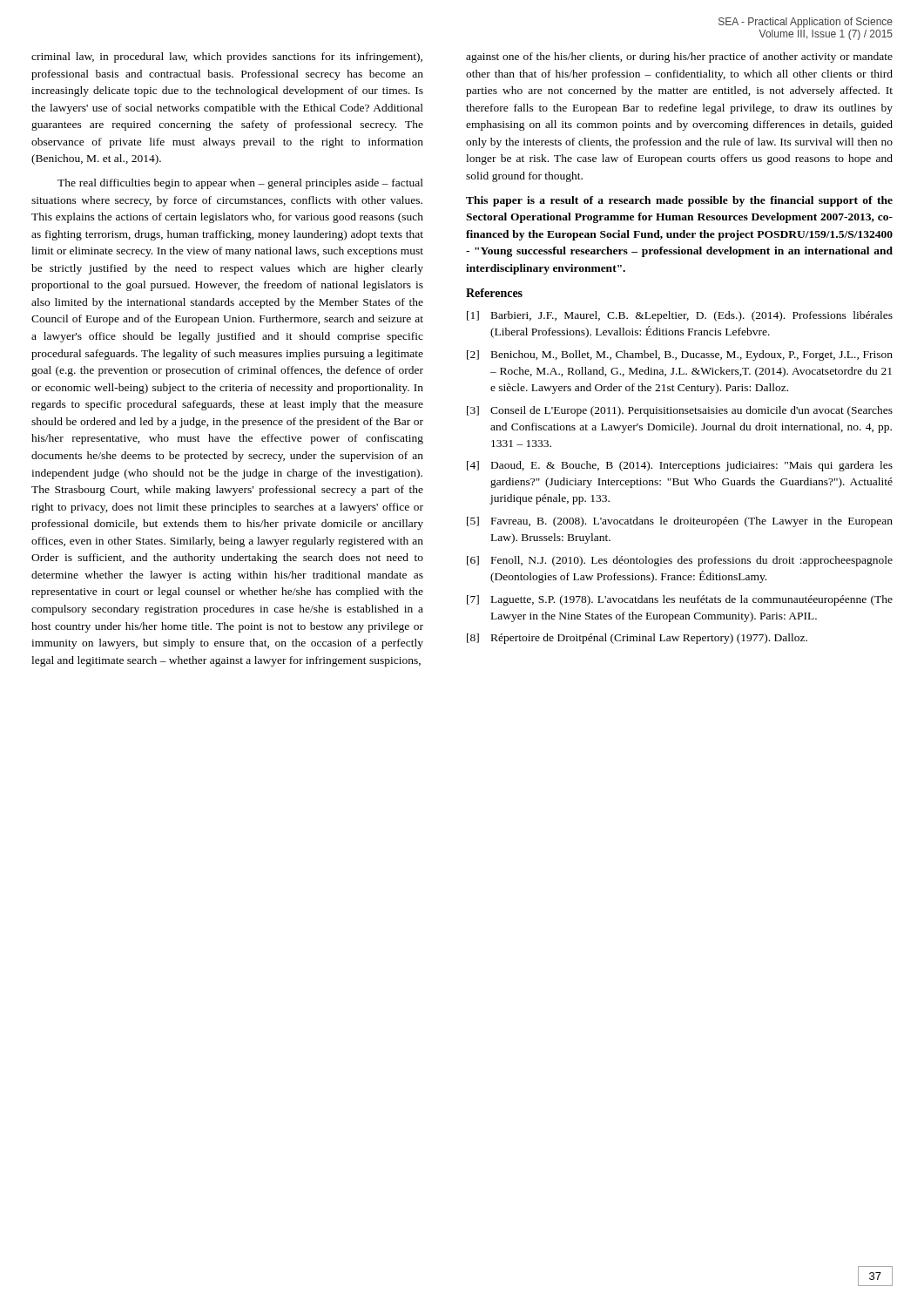Find the element starting "[2] Benichou, M., Bollet, M.,"
The width and height of the screenshot is (924, 1307).
pos(679,372)
